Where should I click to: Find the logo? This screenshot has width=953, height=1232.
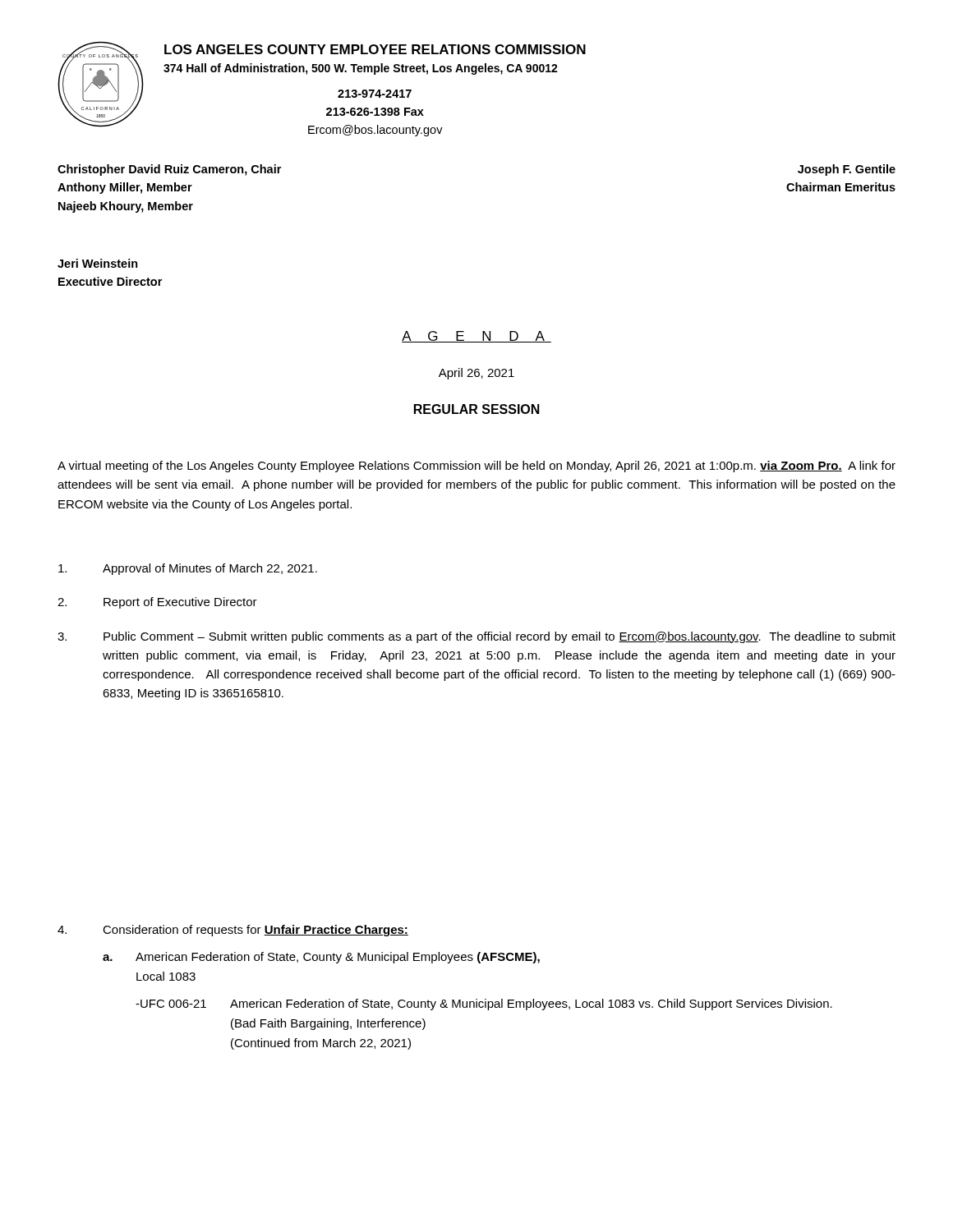101,84
